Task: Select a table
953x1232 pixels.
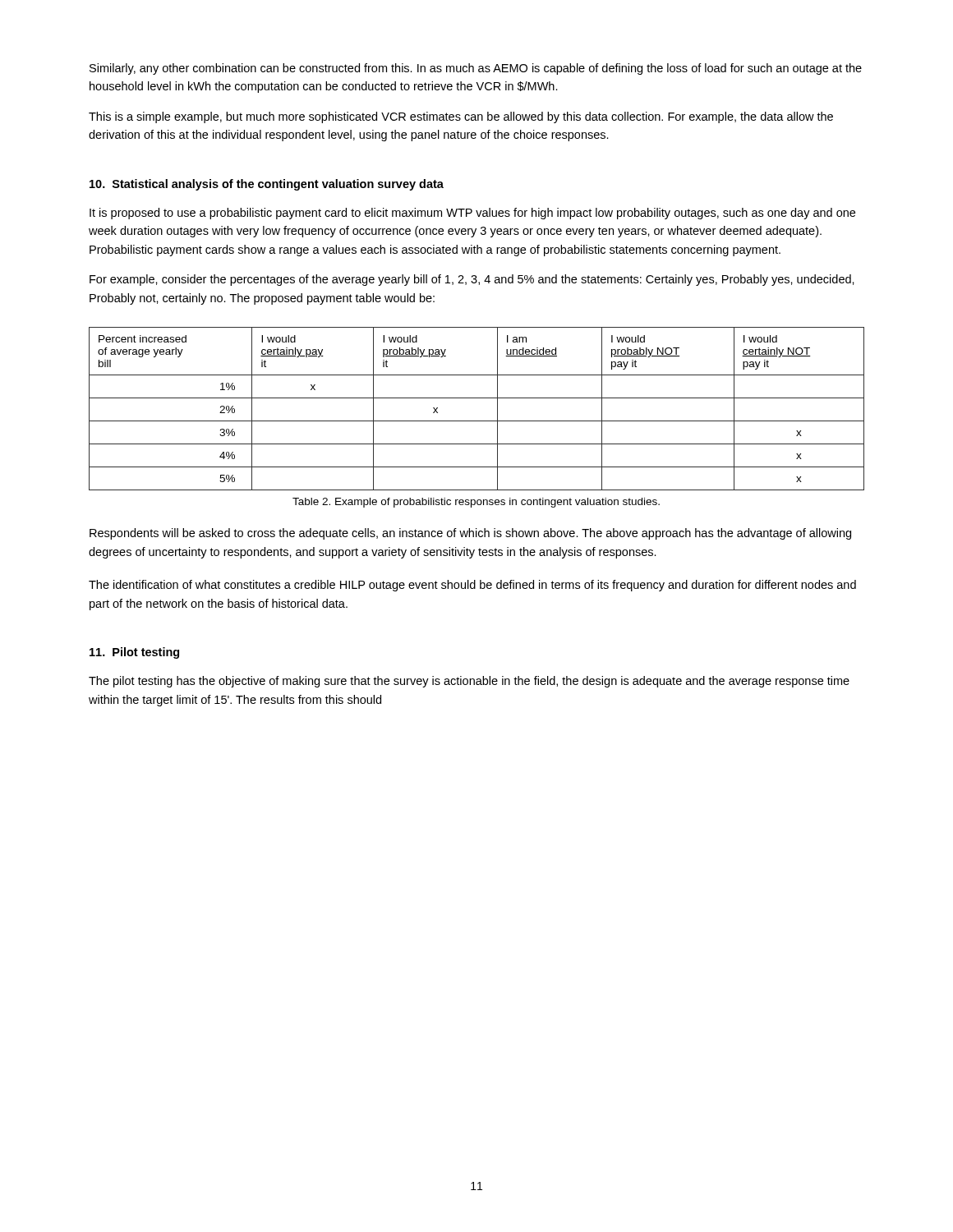Action: (x=476, y=409)
